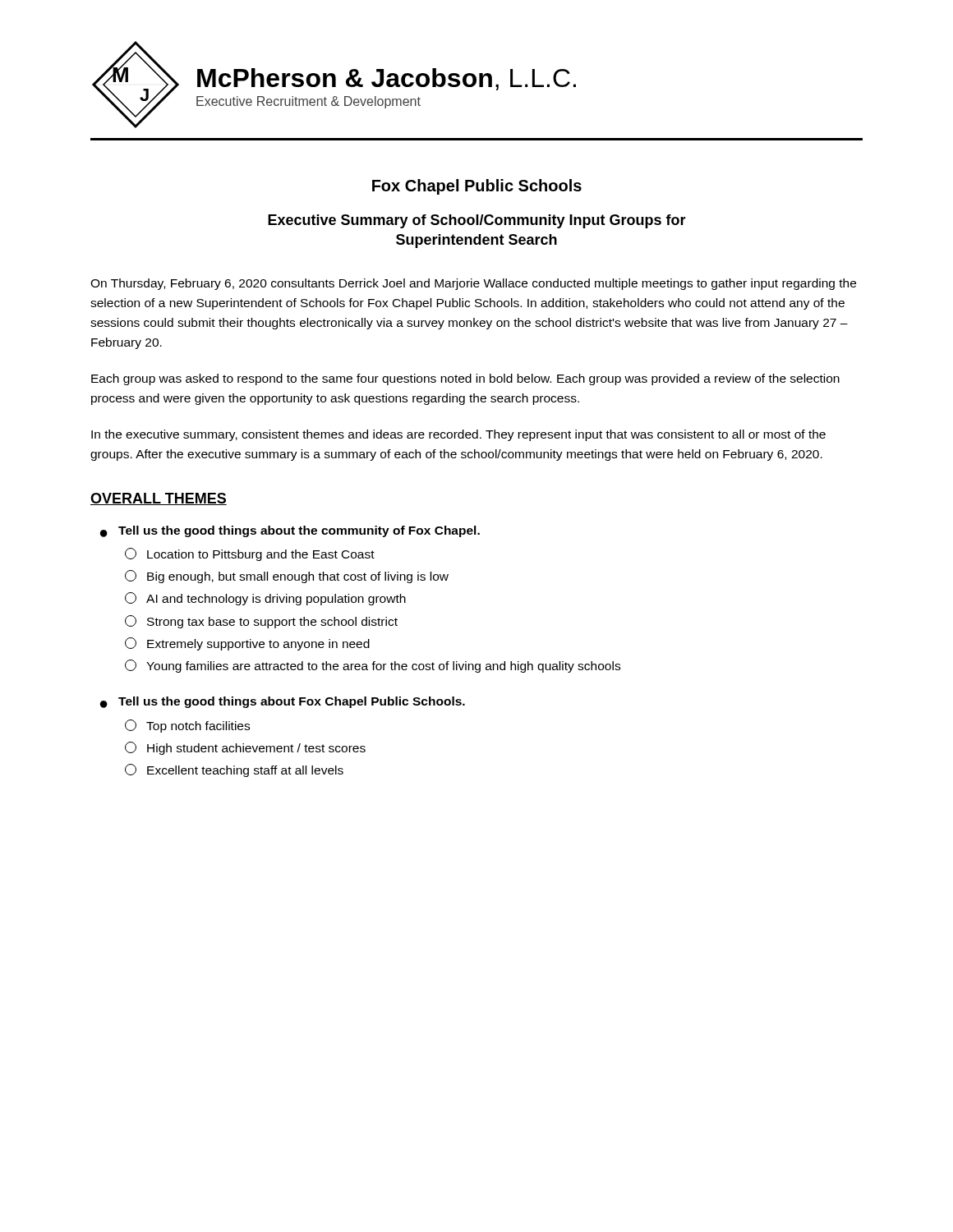Locate the section header that says "Executive Summary of School/Community Input Groups forSuperintendent Search"
This screenshot has height=1232, width=953.
tap(476, 230)
